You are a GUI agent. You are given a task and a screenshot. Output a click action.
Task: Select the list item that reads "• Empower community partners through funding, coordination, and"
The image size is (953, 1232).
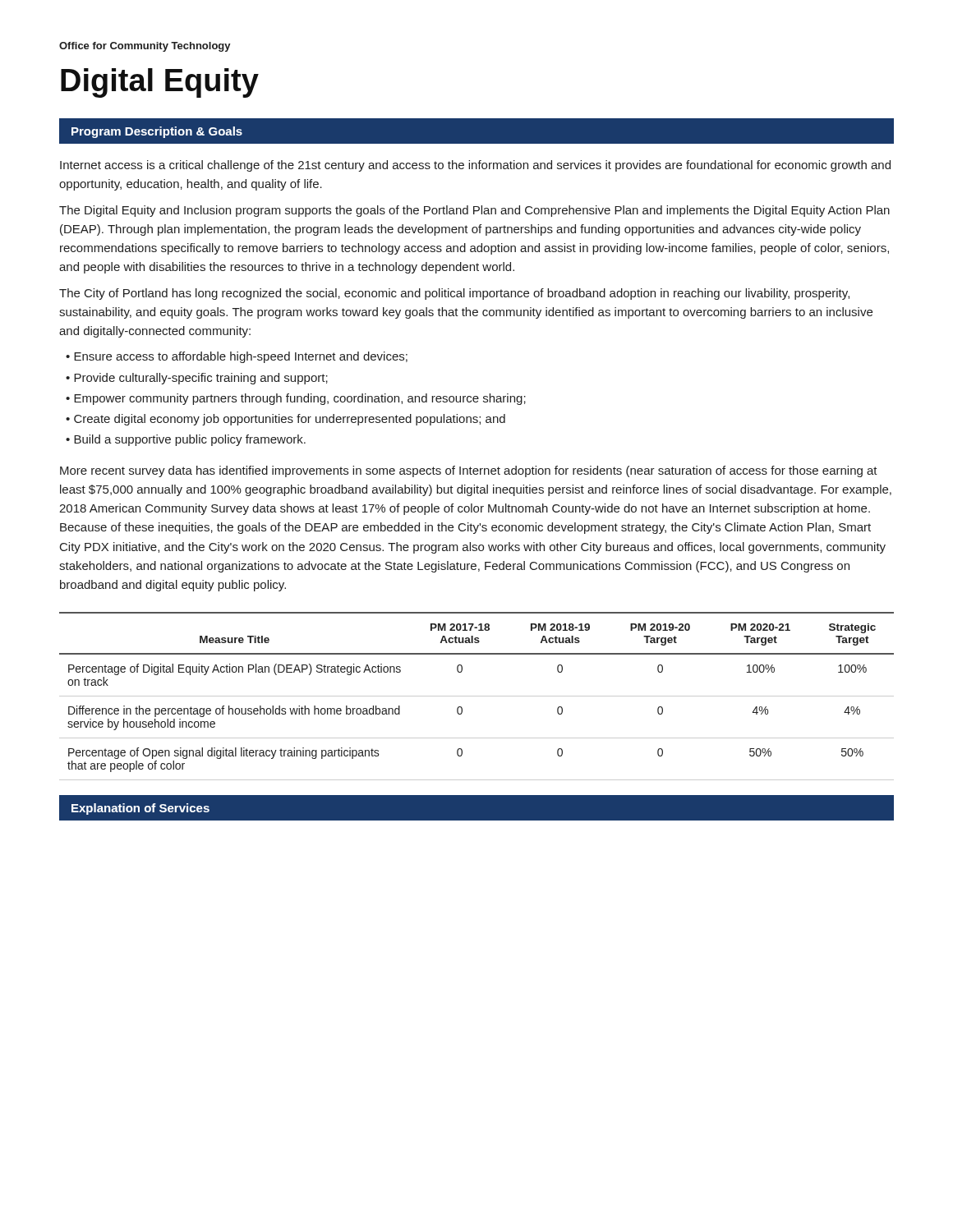(296, 398)
